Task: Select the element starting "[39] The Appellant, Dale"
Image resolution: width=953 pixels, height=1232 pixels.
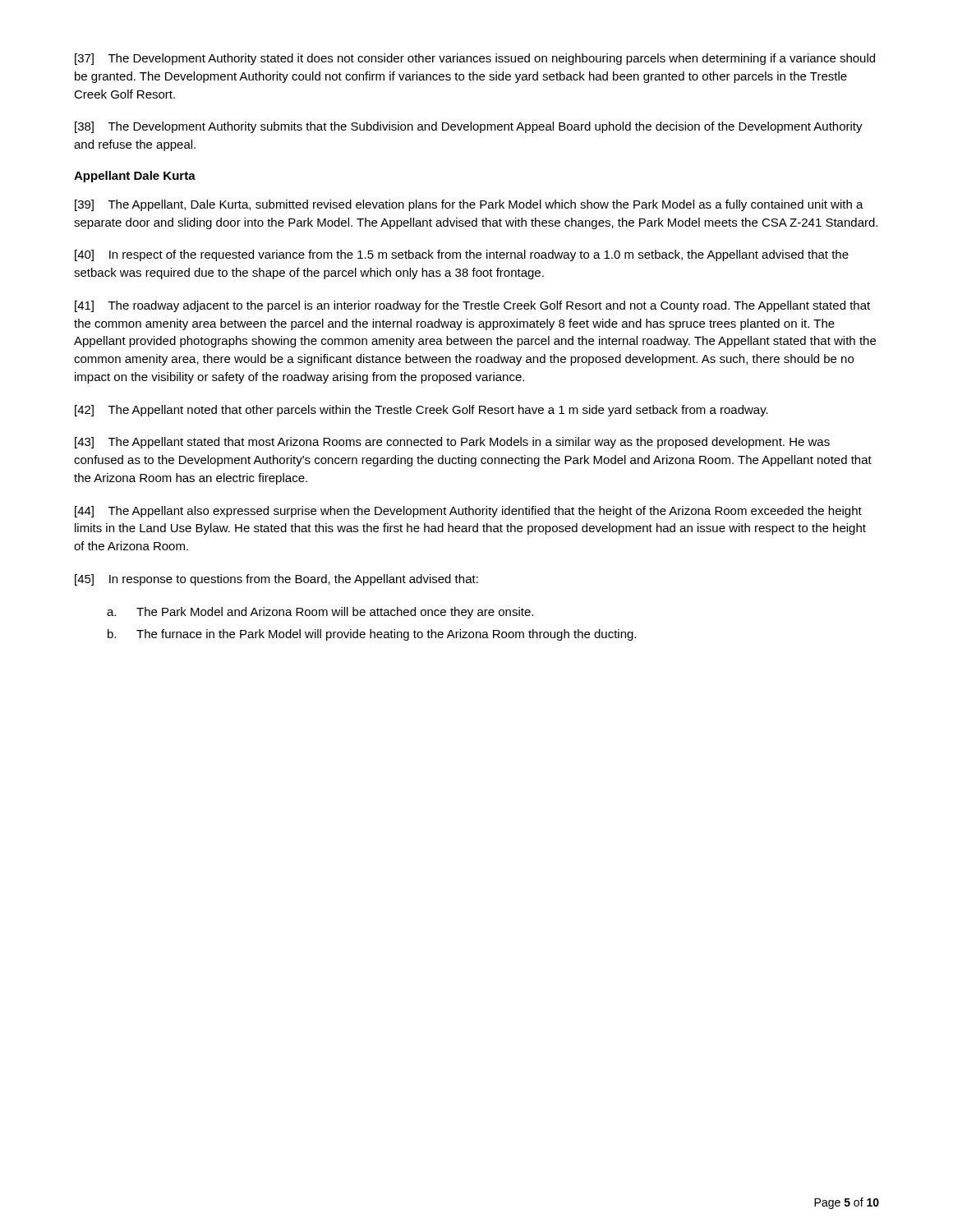Action: pyautogui.click(x=476, y=213)
